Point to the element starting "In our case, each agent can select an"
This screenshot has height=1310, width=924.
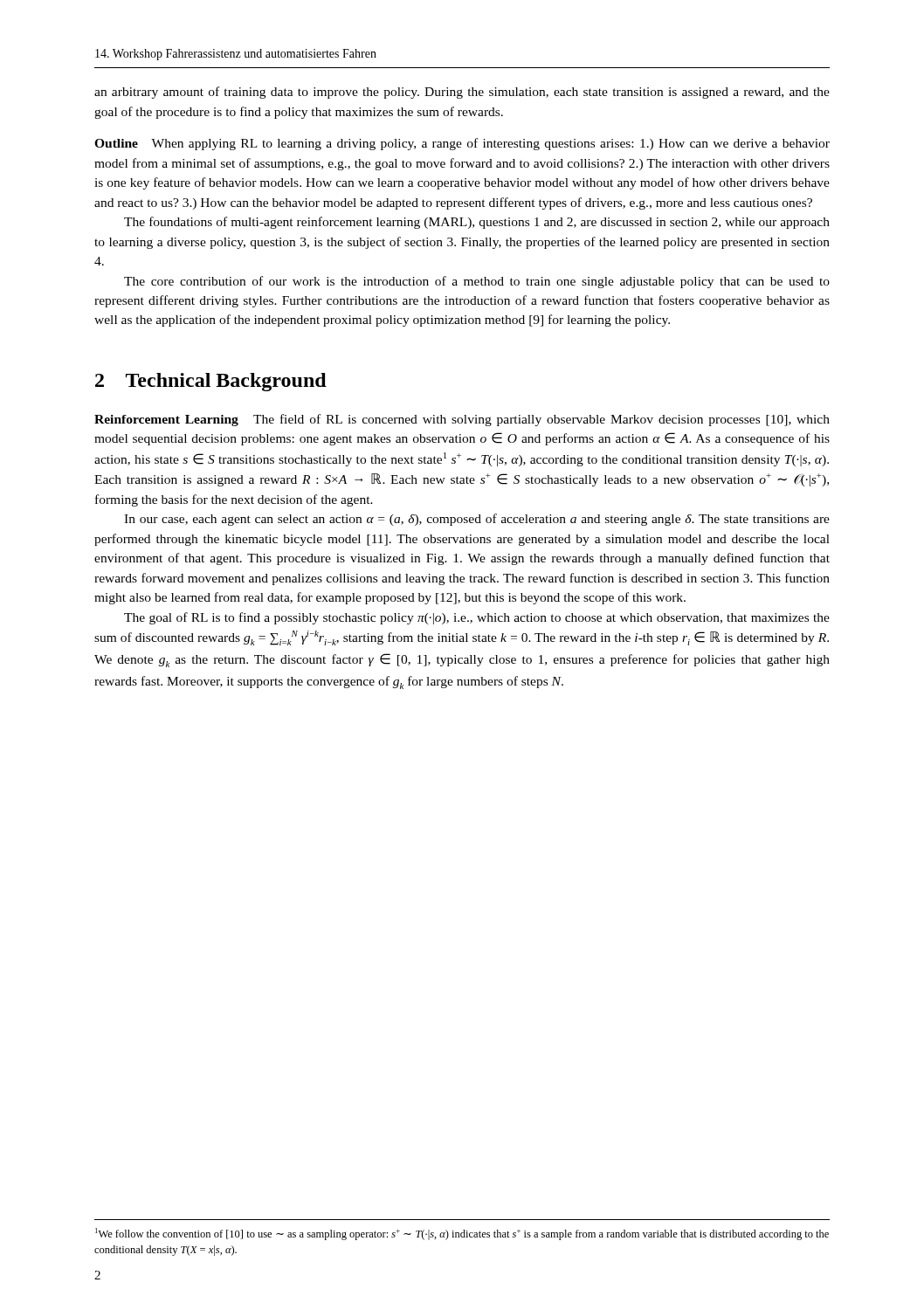[462, 558]
